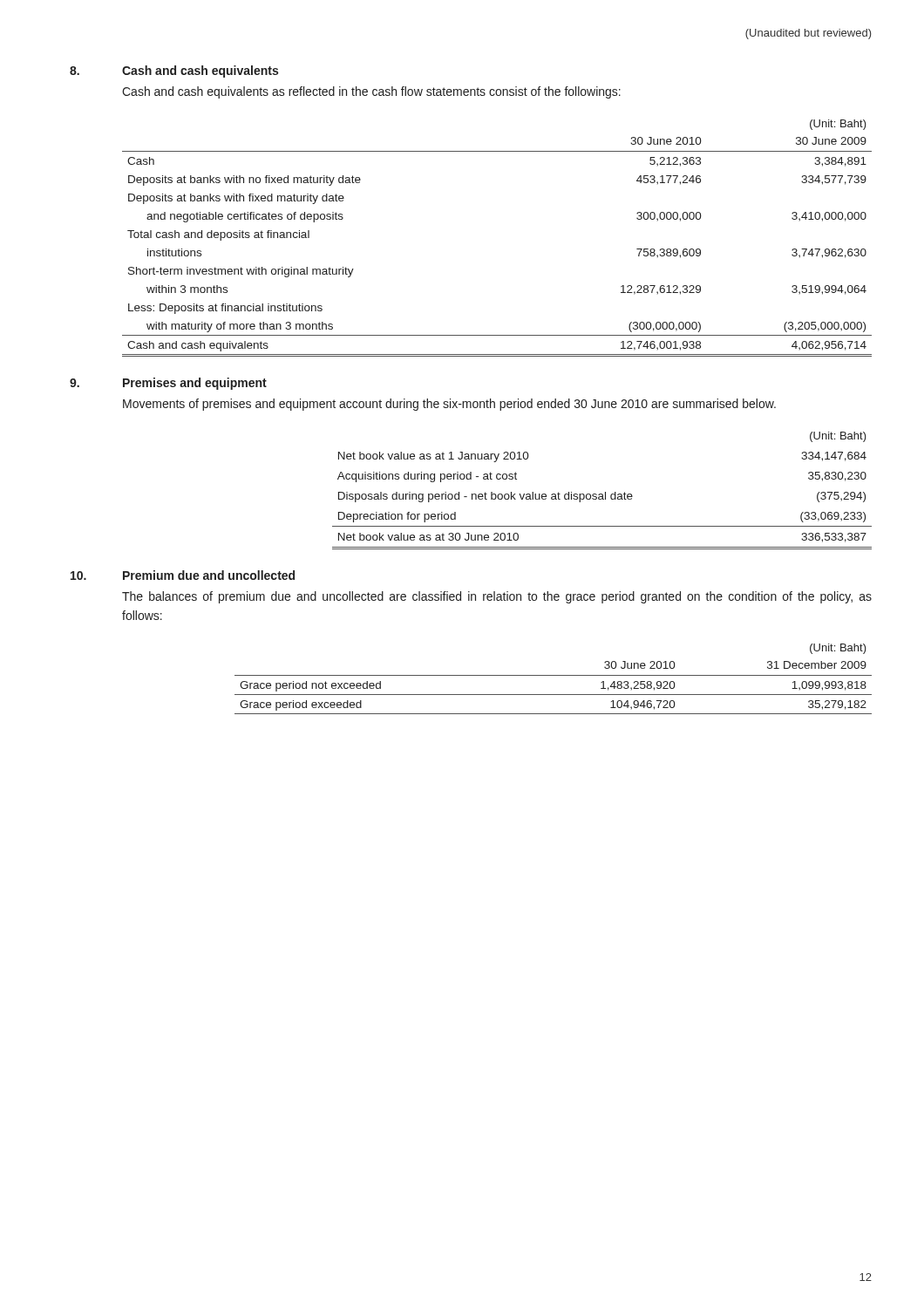Where does it say "10. Premium due and uncollected"?
Viewport: 924px width, 1308px height.
point(183,576)
